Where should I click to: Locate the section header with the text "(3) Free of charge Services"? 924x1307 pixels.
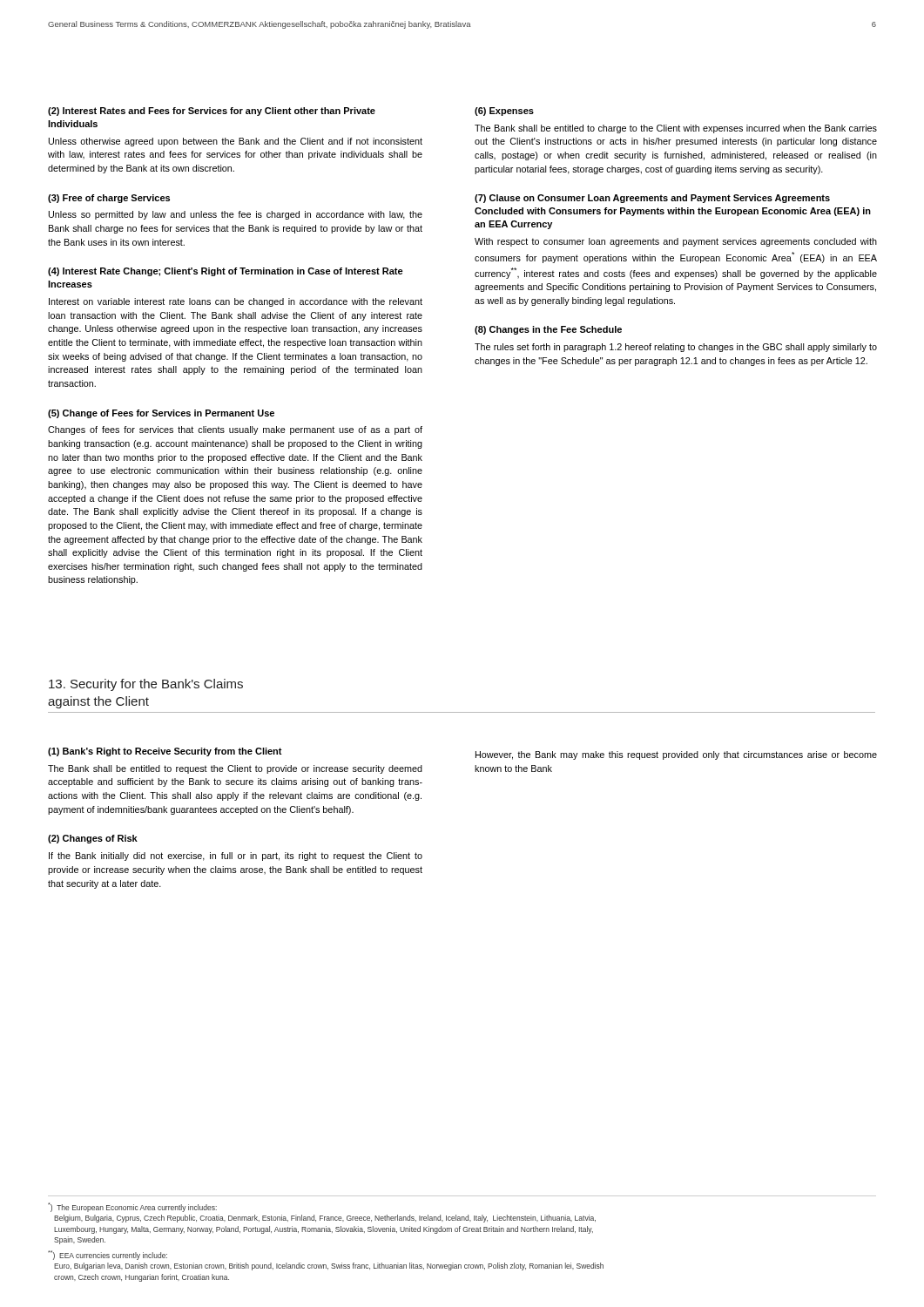[109, 197]
